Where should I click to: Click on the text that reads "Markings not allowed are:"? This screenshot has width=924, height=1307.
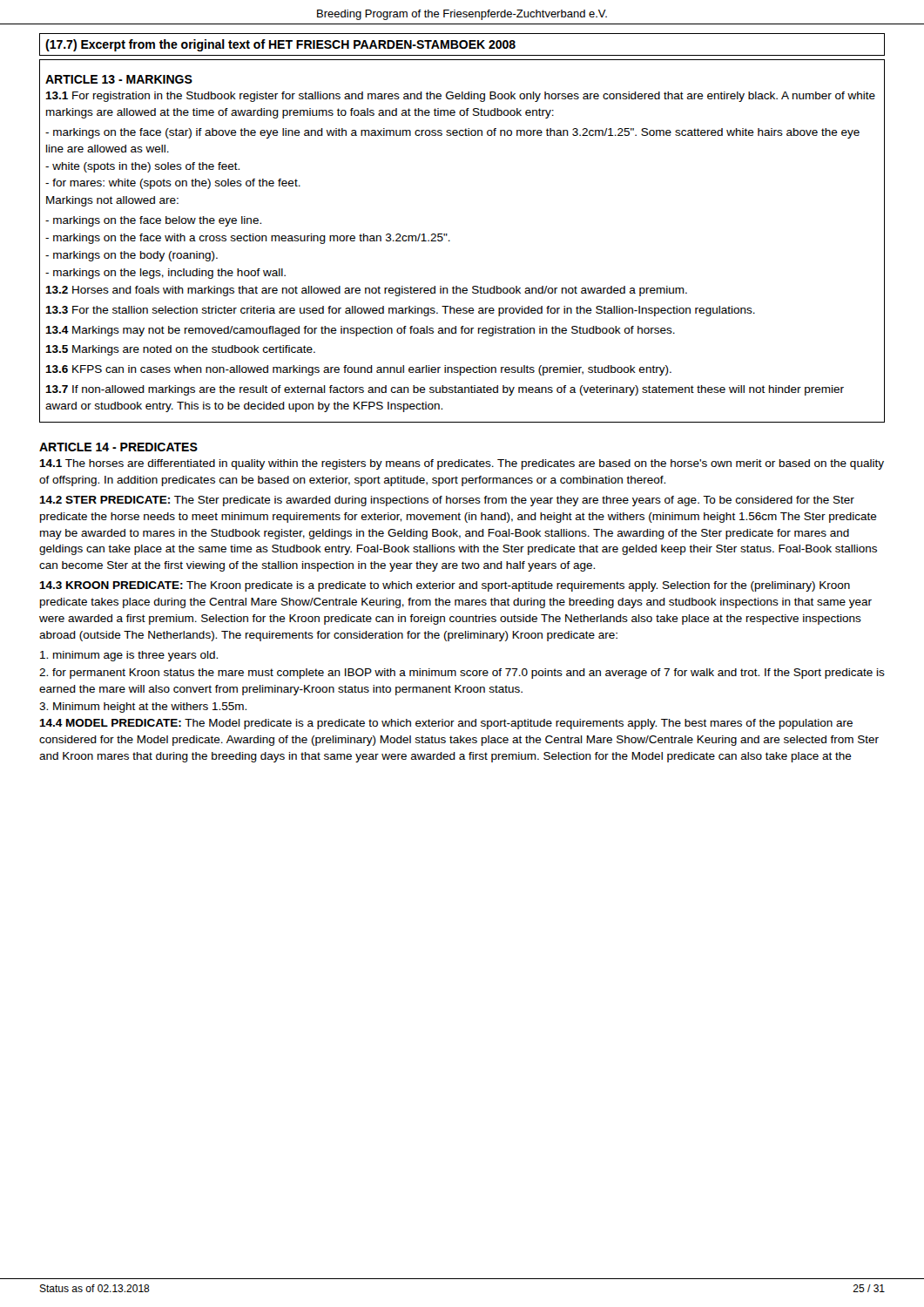112,200
